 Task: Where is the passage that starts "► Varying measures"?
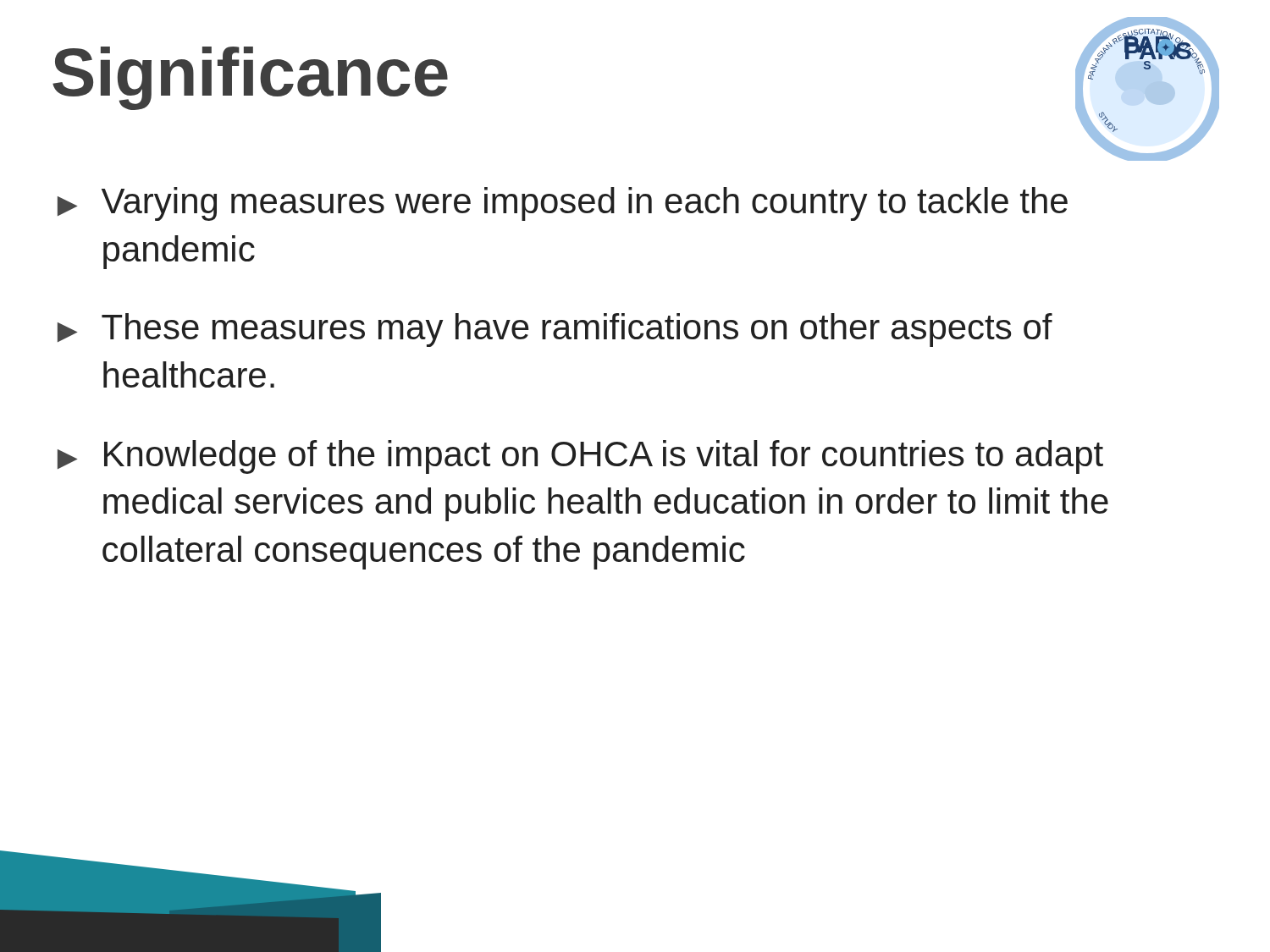627,226
